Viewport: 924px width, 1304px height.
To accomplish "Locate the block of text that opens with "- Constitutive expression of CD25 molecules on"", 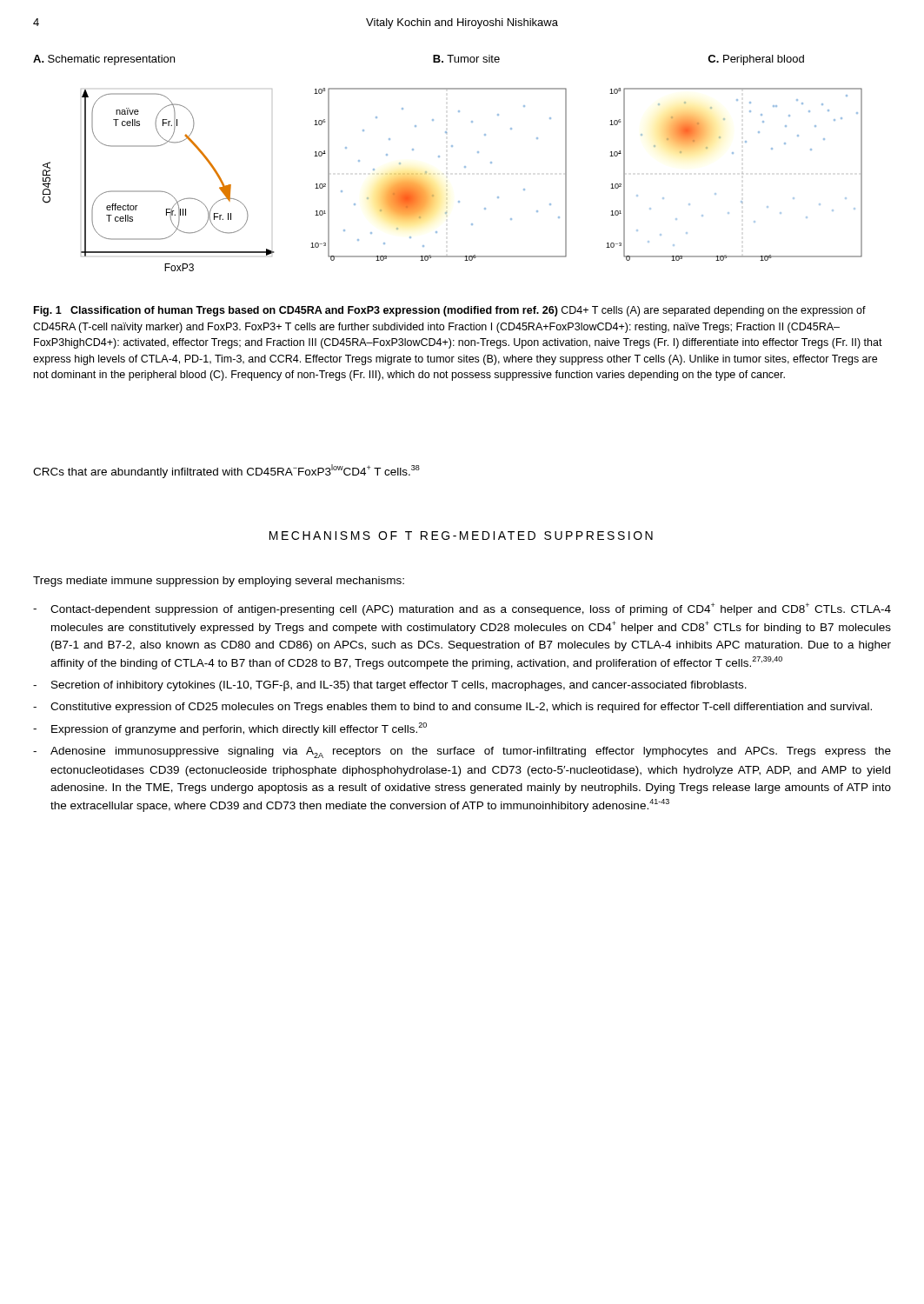I will tap(453, 707).
